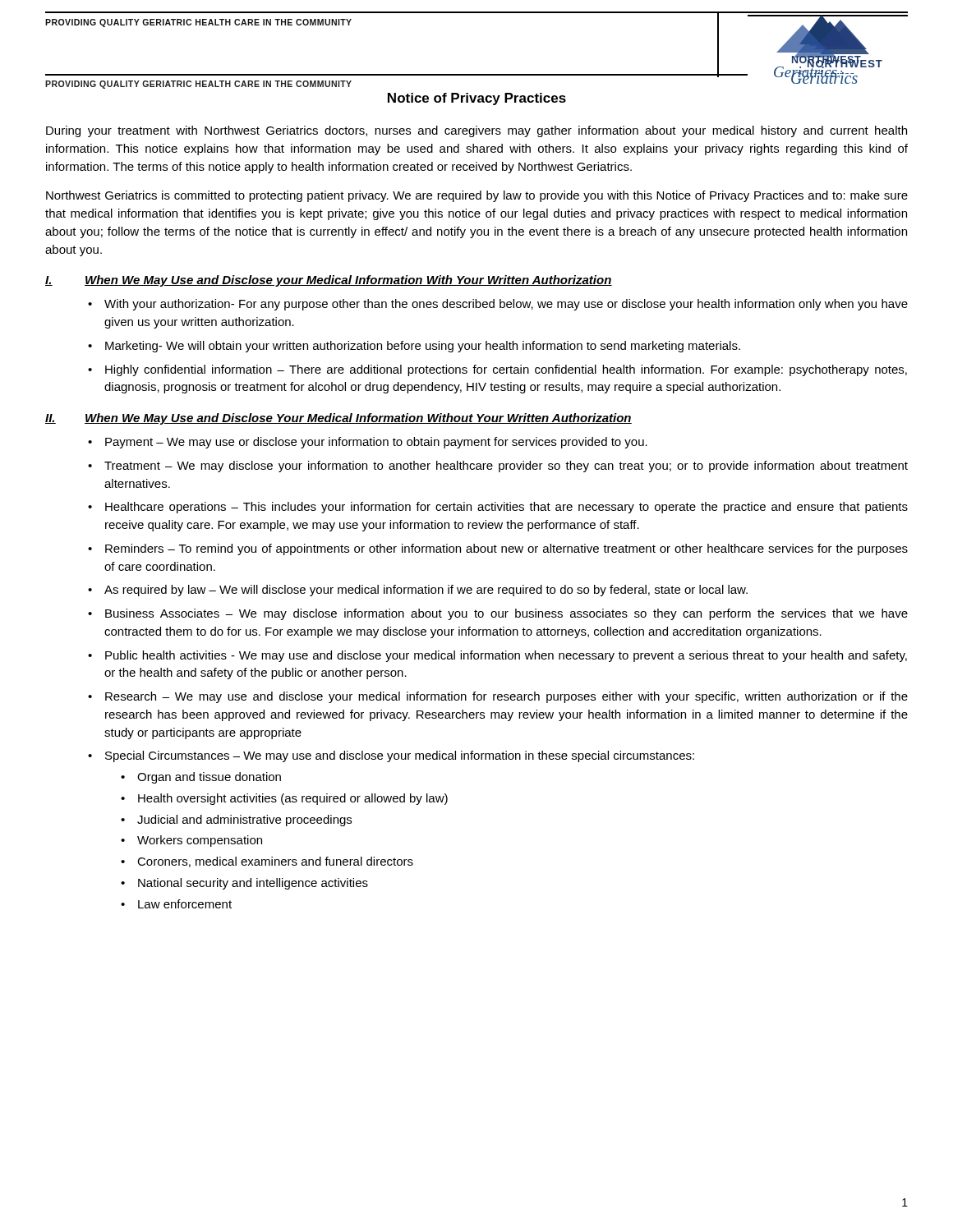The image size is (953, 1232).
Task: Click on the region starting "As required by"
Action: pos(427,590)
